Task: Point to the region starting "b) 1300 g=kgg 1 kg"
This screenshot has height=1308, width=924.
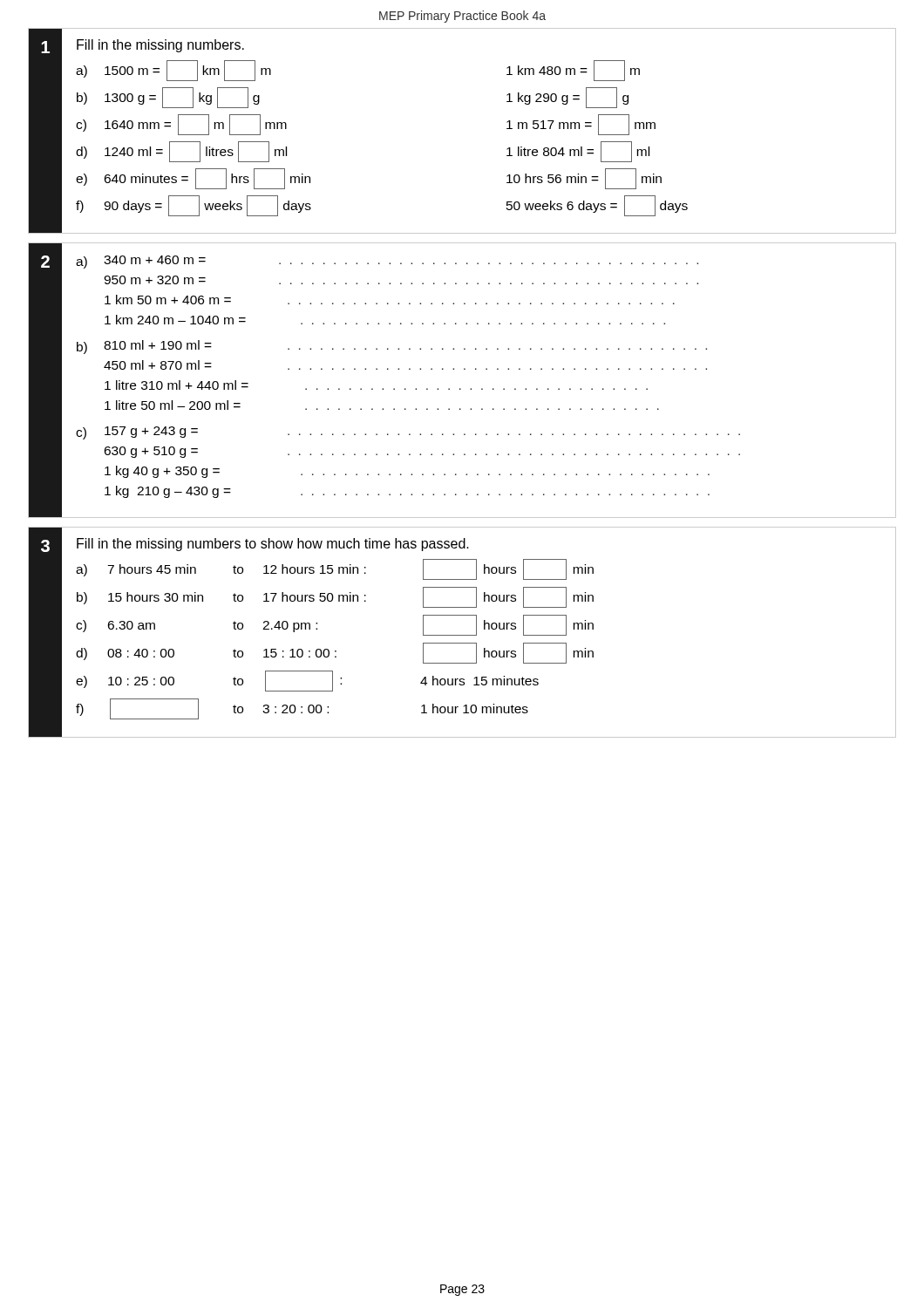Action: [x=177, y=88]
